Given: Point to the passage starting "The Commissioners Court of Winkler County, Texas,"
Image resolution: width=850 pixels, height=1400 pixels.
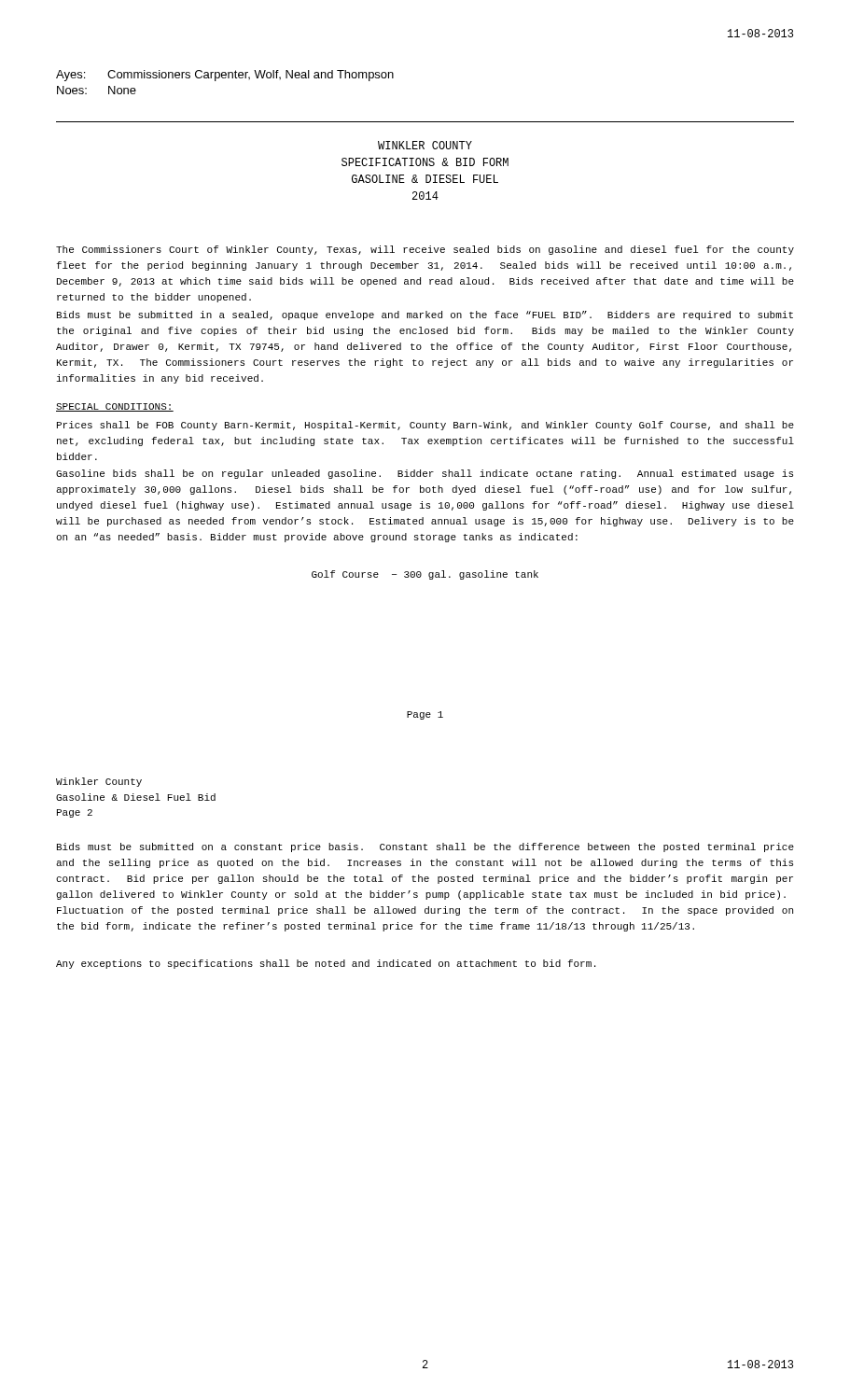Looking at the screenshot, I should coord(425,274).
